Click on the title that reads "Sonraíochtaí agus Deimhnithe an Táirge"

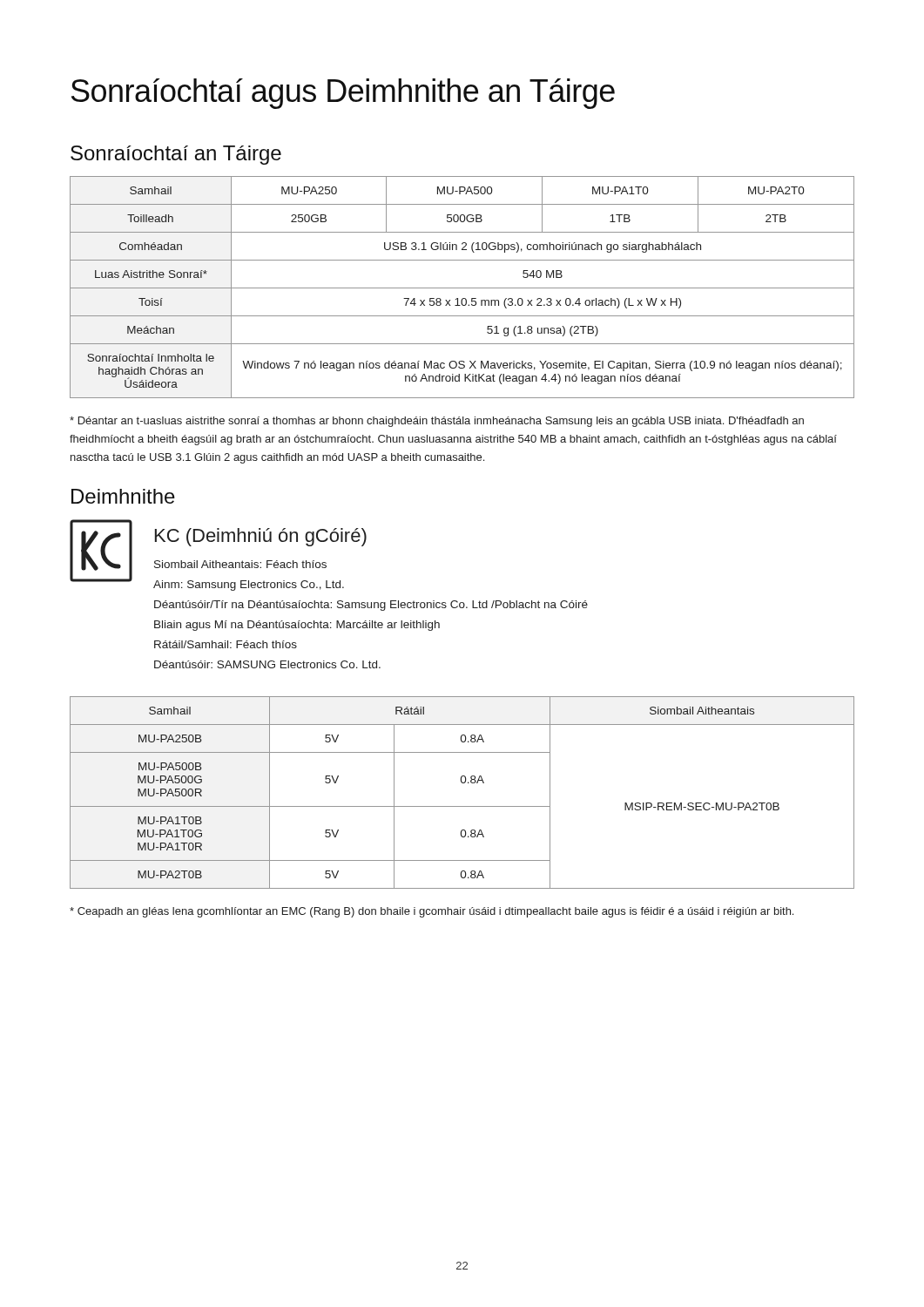point(343,92)
